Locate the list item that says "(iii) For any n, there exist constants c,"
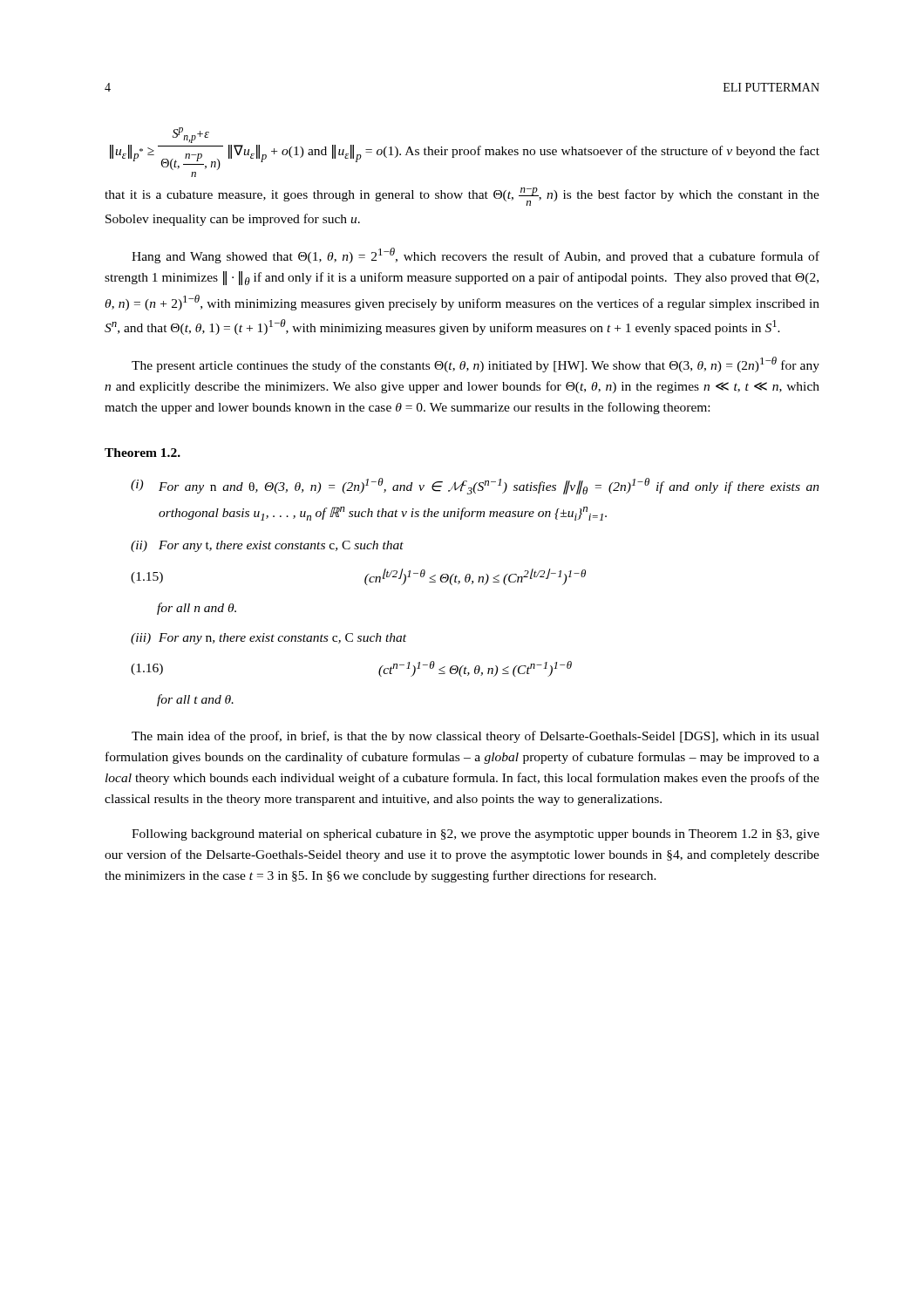This screenshot has width=924, height=1308. click(268, 639)
